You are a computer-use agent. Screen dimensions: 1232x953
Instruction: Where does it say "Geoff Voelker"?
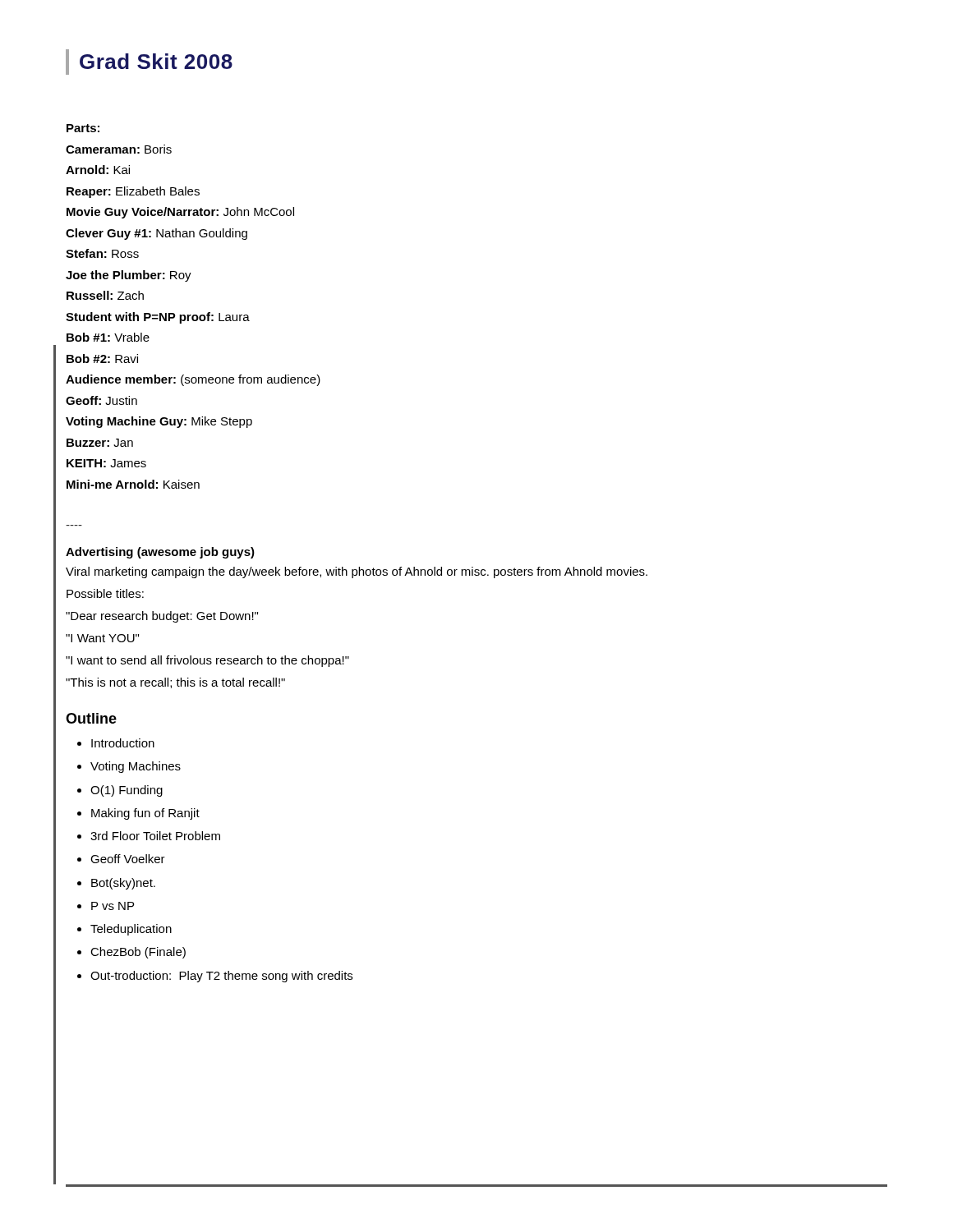click(x=128, y=859)
